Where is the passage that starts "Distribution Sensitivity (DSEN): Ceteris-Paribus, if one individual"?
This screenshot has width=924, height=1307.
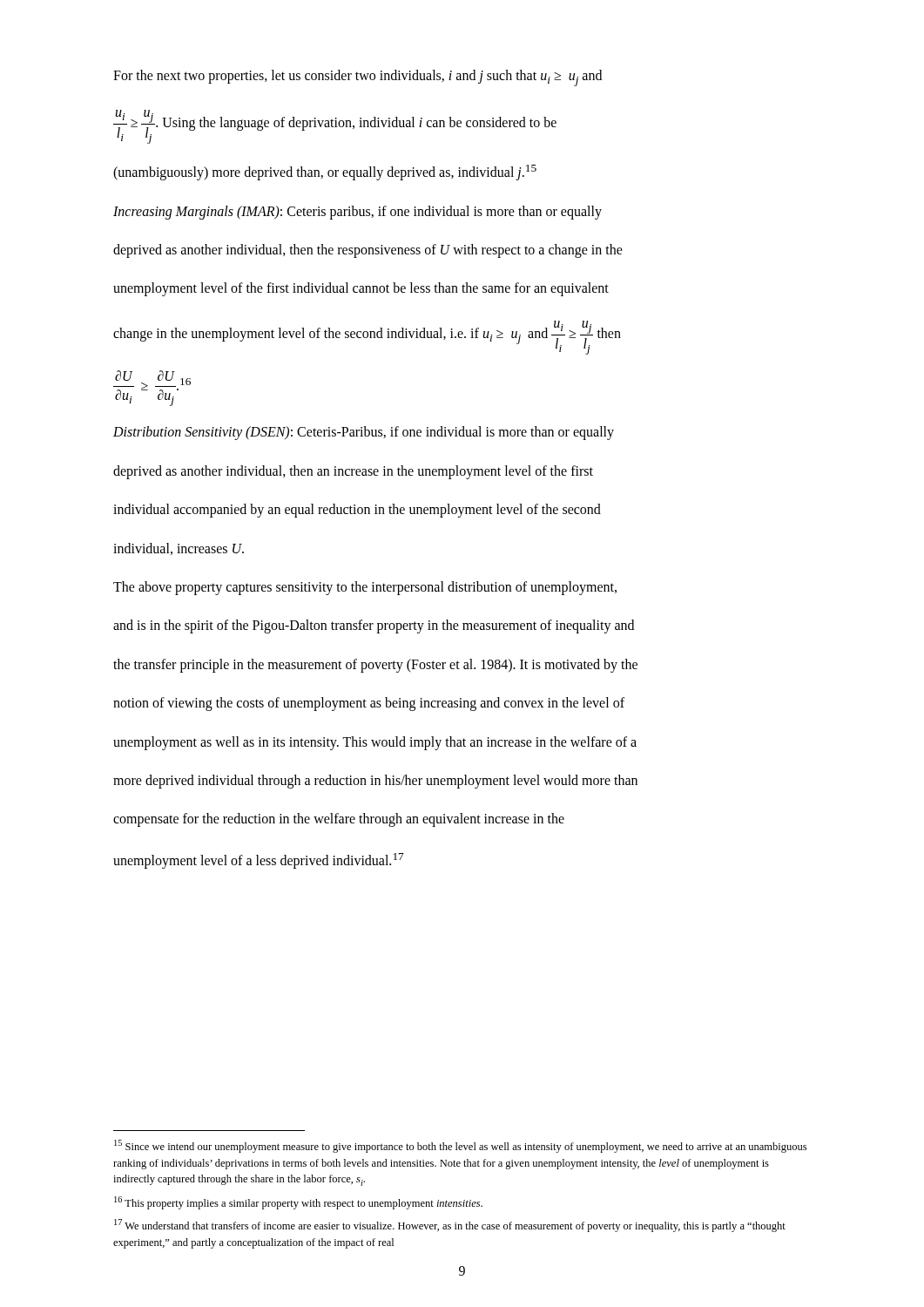[364, 433]
